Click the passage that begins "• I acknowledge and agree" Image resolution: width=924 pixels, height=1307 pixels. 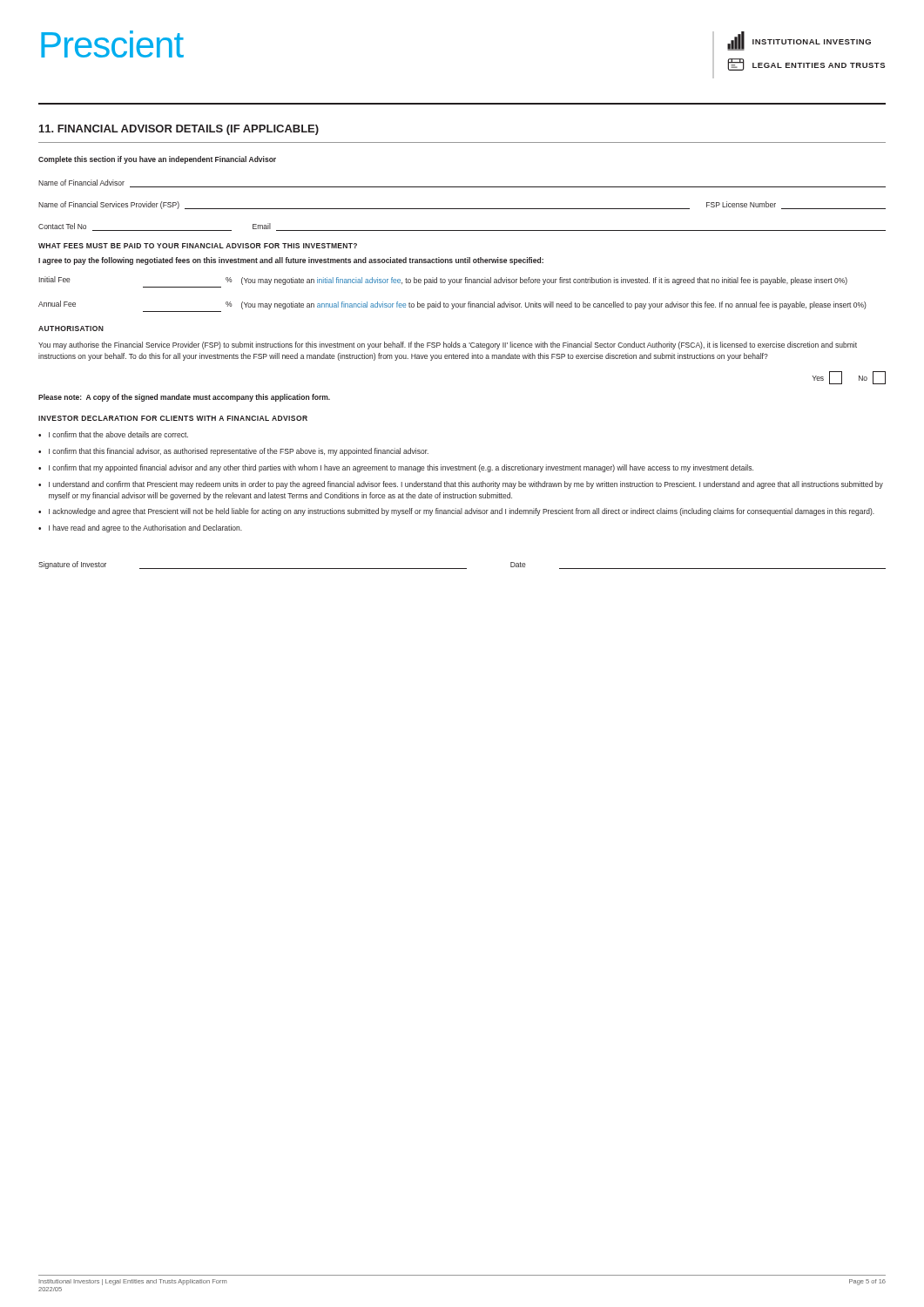(462, 513)
